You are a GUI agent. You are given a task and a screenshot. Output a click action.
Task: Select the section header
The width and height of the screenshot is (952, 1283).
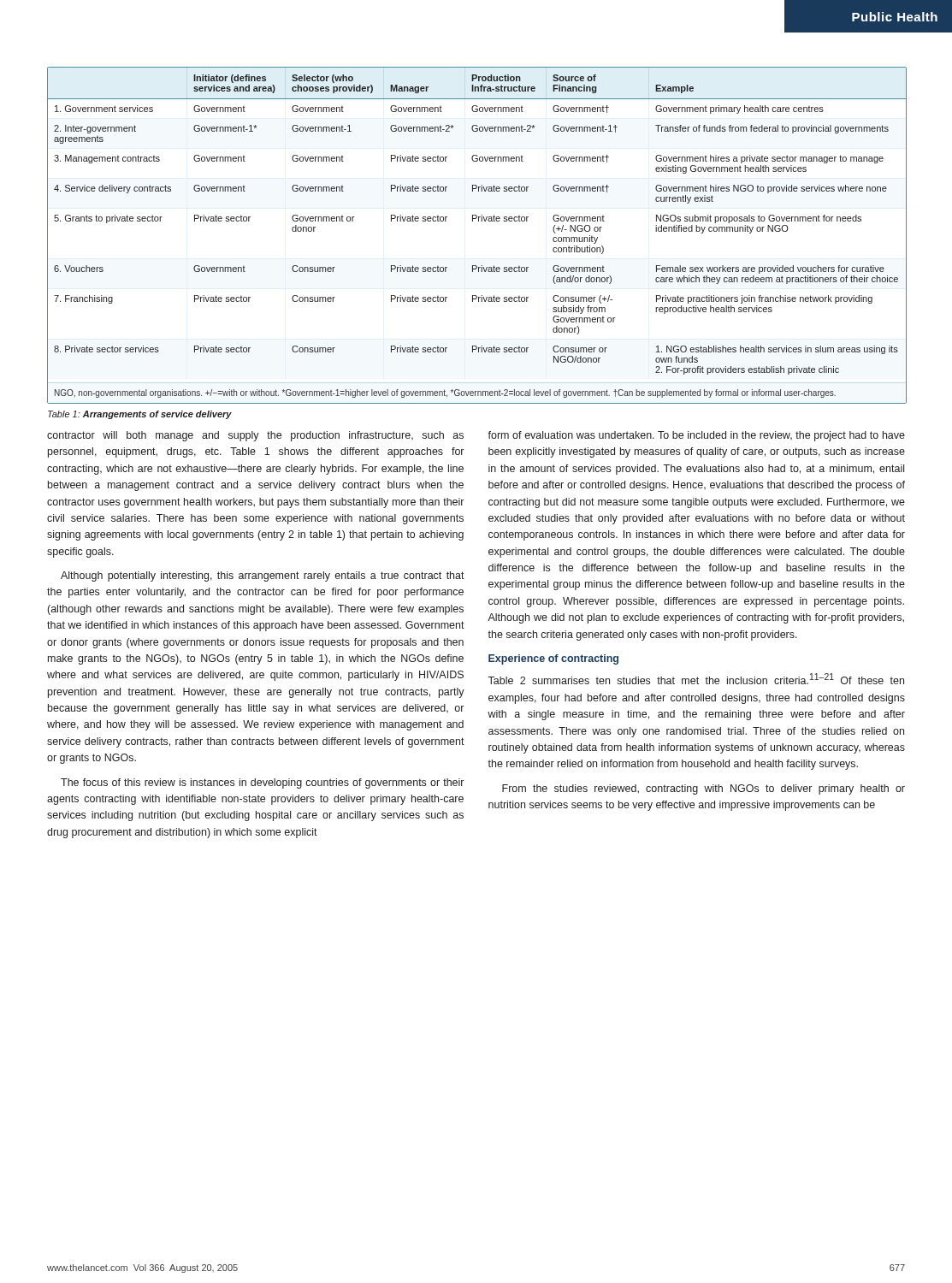[x=554, y=658]
